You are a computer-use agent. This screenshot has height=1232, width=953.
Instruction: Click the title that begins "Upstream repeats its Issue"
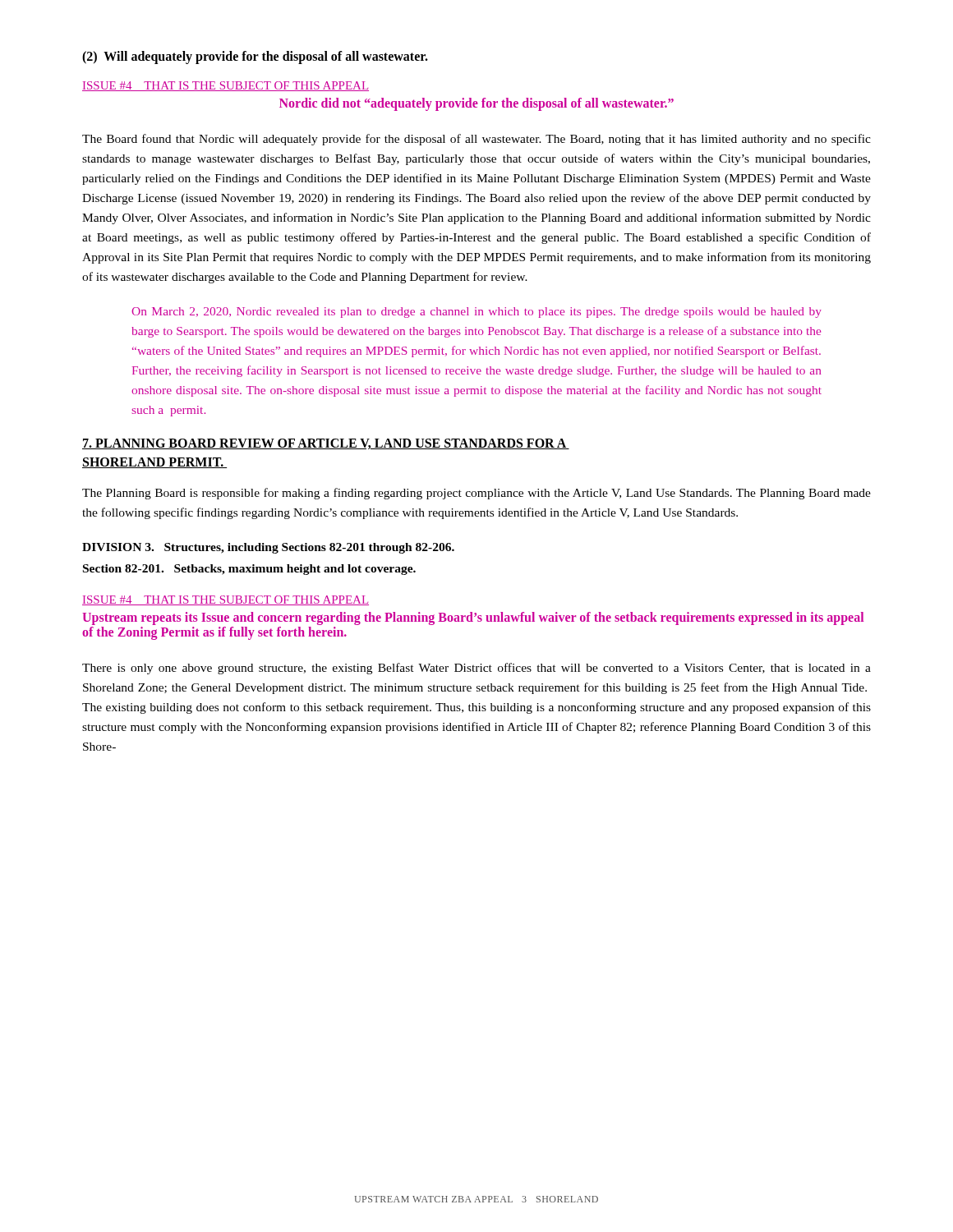coord(476,625)
